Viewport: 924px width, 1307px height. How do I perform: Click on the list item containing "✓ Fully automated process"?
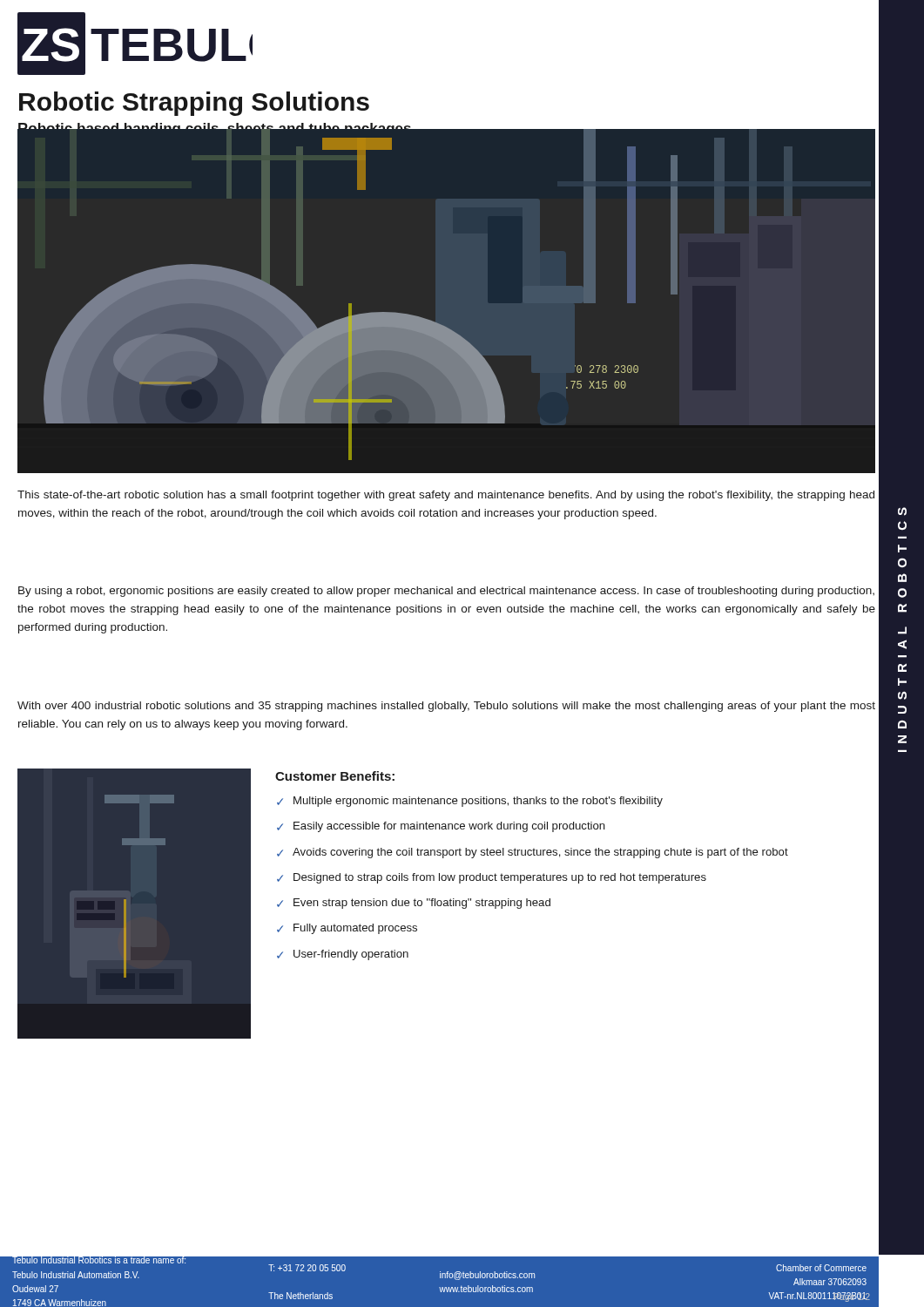click(x=346, y=929)
